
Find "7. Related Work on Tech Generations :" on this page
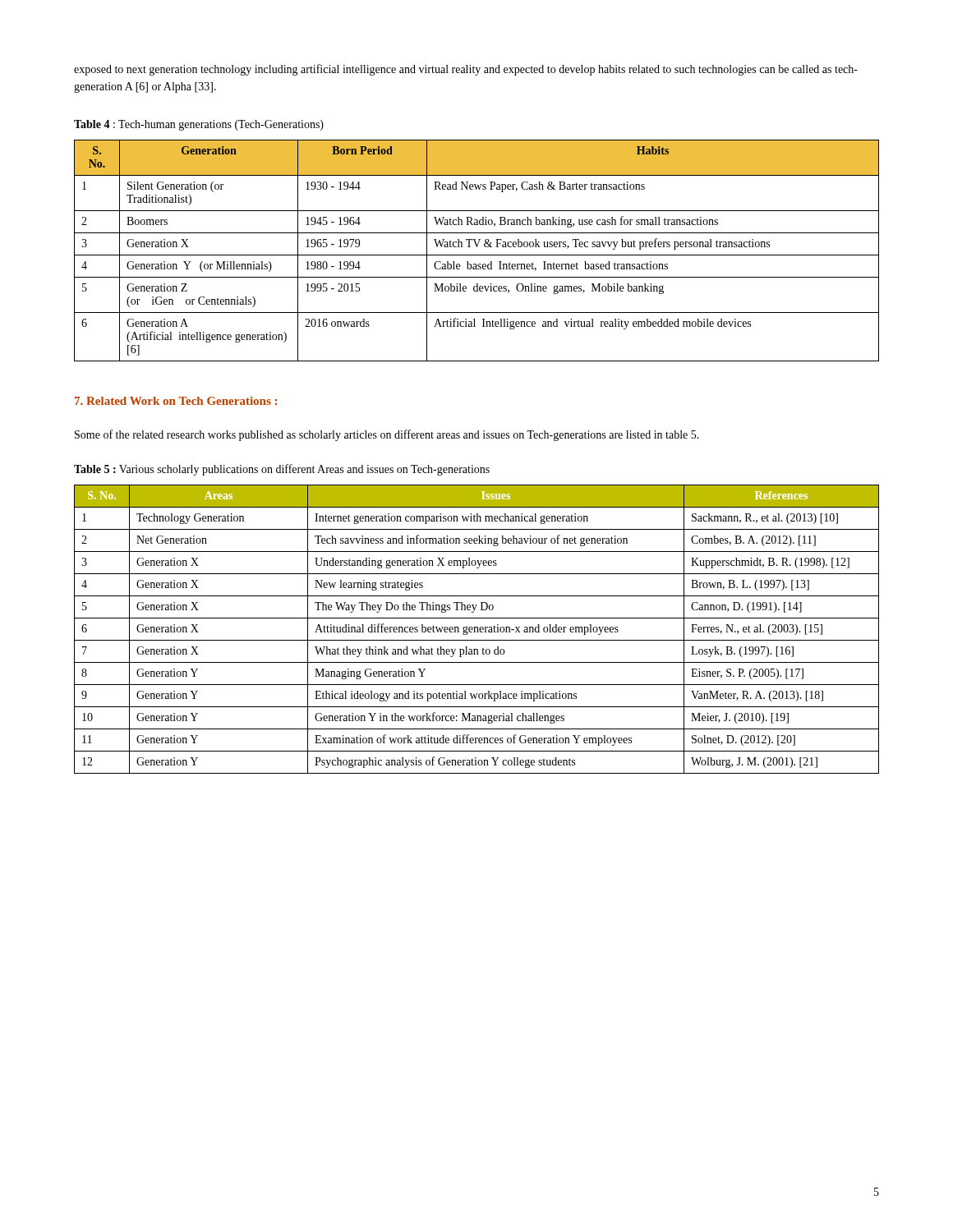[176, 401]
